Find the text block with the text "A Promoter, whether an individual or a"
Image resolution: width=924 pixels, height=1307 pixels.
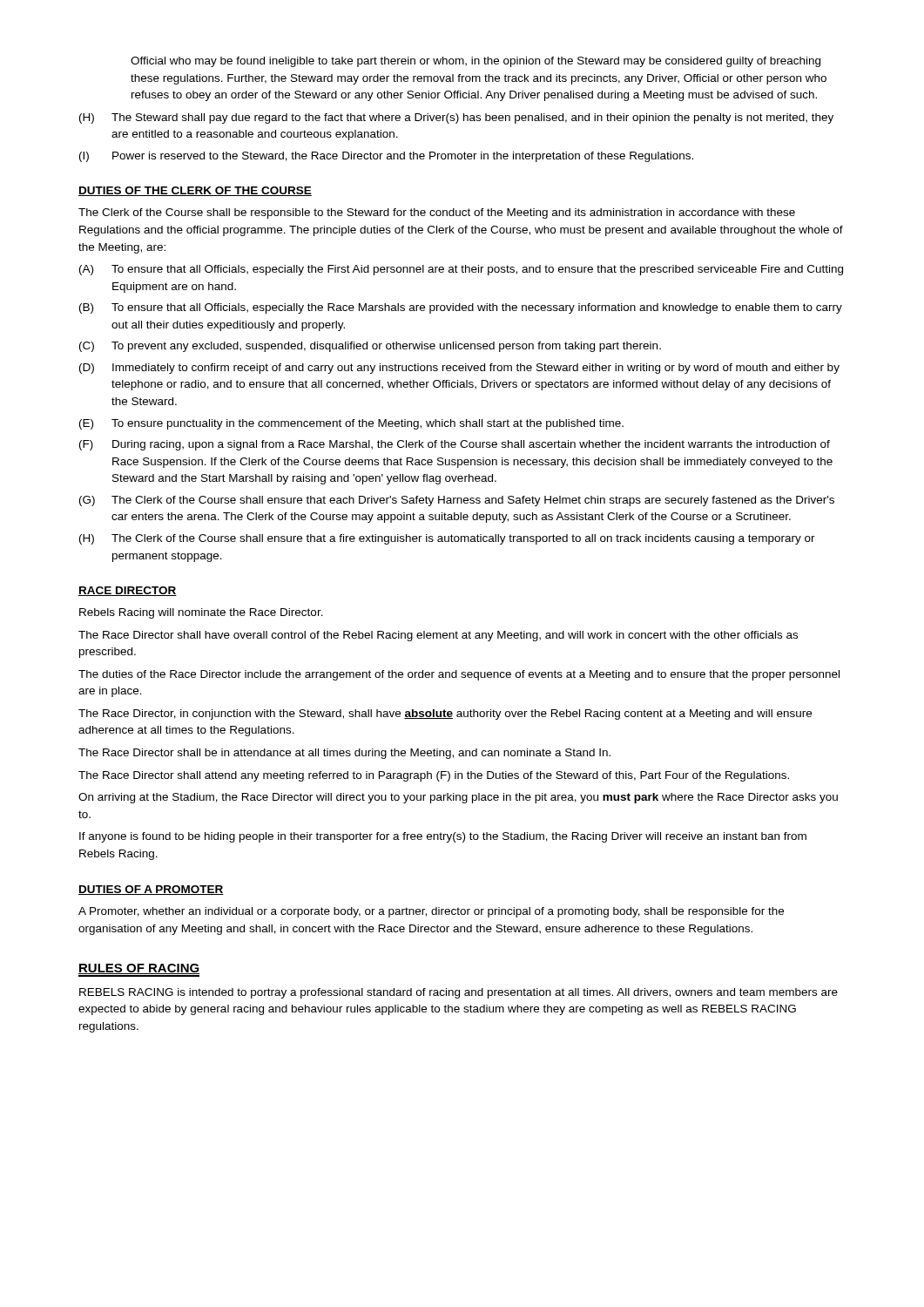(x=462, y=920)
